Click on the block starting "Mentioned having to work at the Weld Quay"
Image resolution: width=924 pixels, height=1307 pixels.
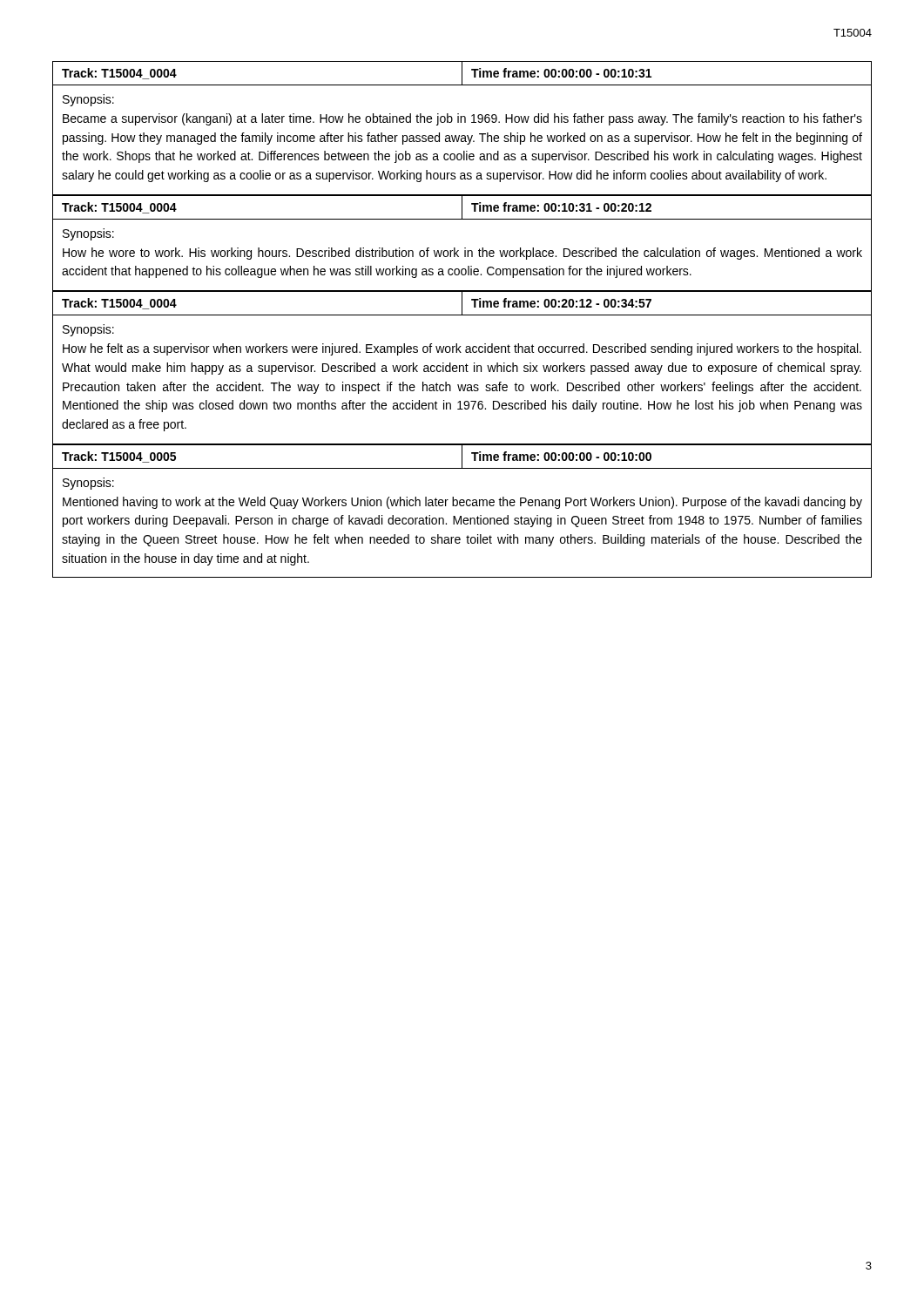tap(462, 530)
